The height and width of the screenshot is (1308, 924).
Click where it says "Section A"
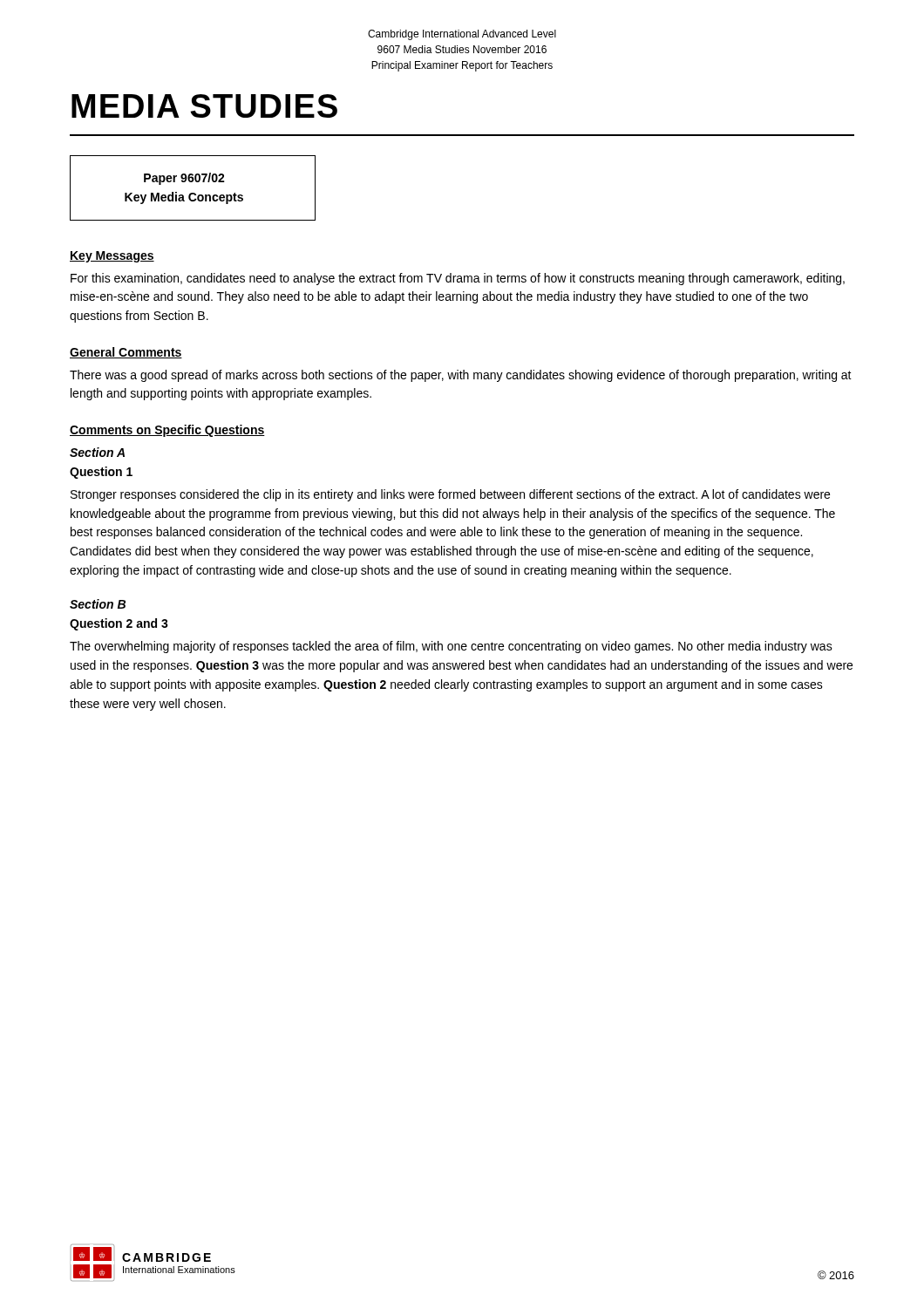point(98,453)
